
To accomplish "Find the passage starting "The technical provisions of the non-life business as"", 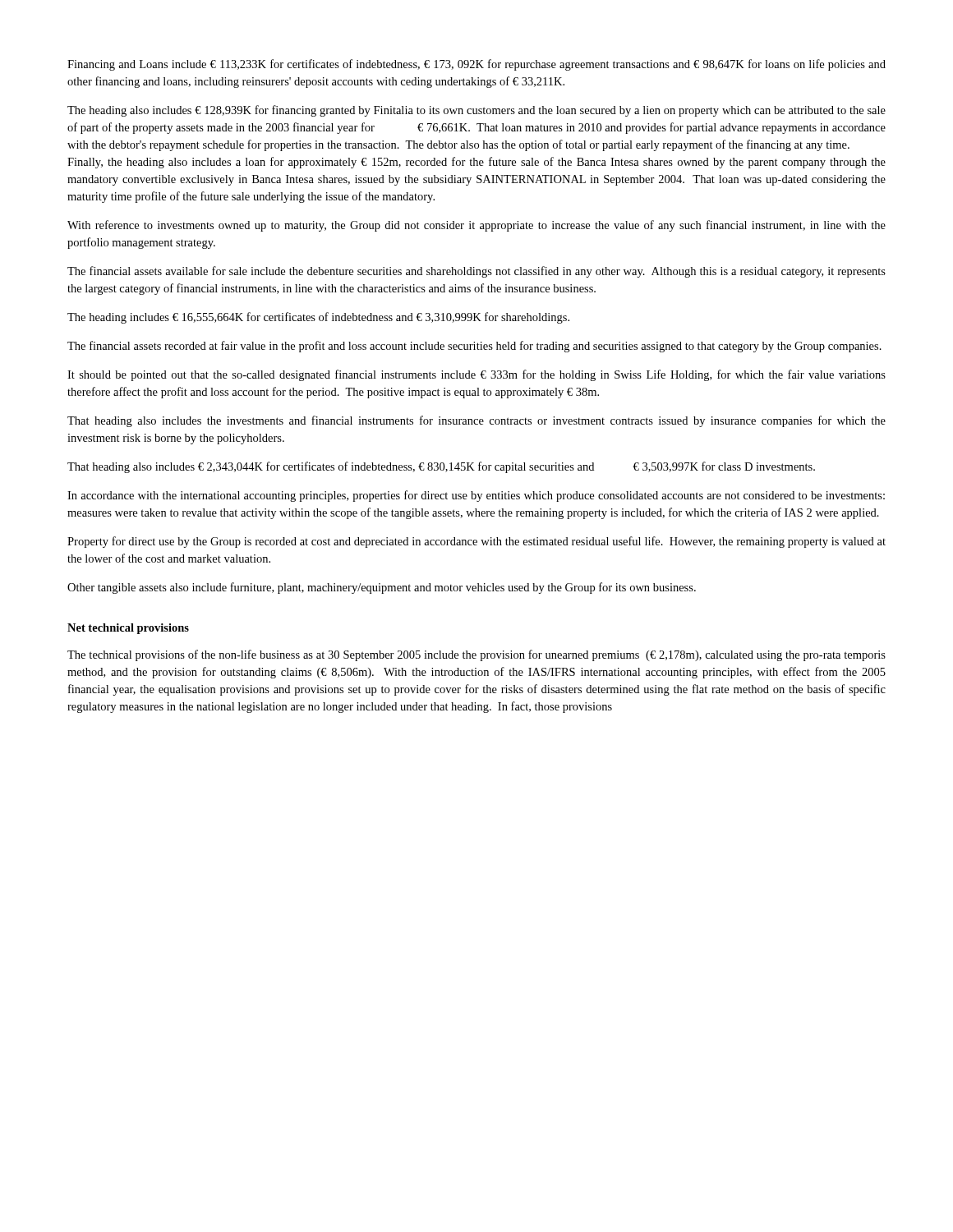I will pos(476,681).
